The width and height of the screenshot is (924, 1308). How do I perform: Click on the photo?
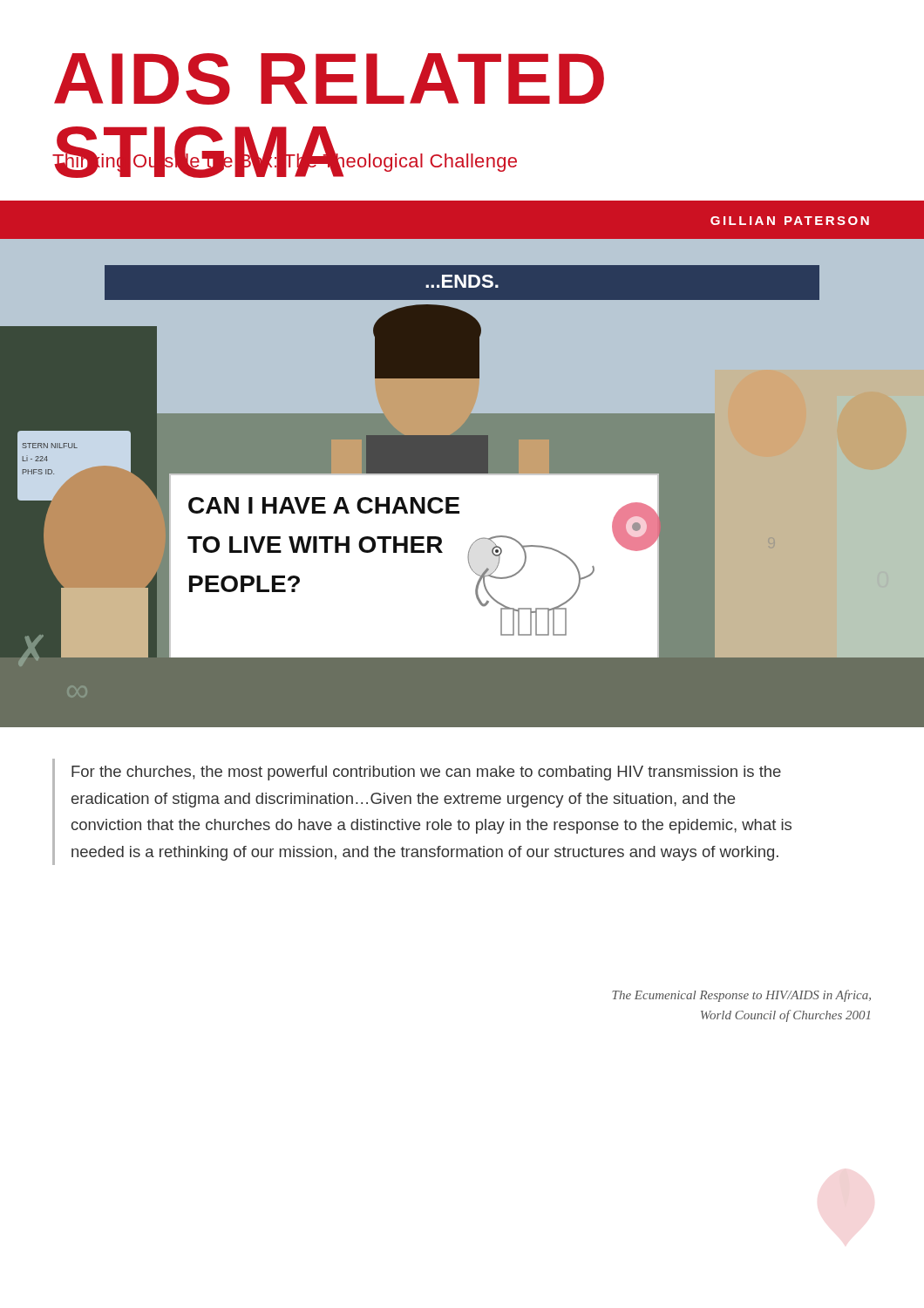(462, 483)
